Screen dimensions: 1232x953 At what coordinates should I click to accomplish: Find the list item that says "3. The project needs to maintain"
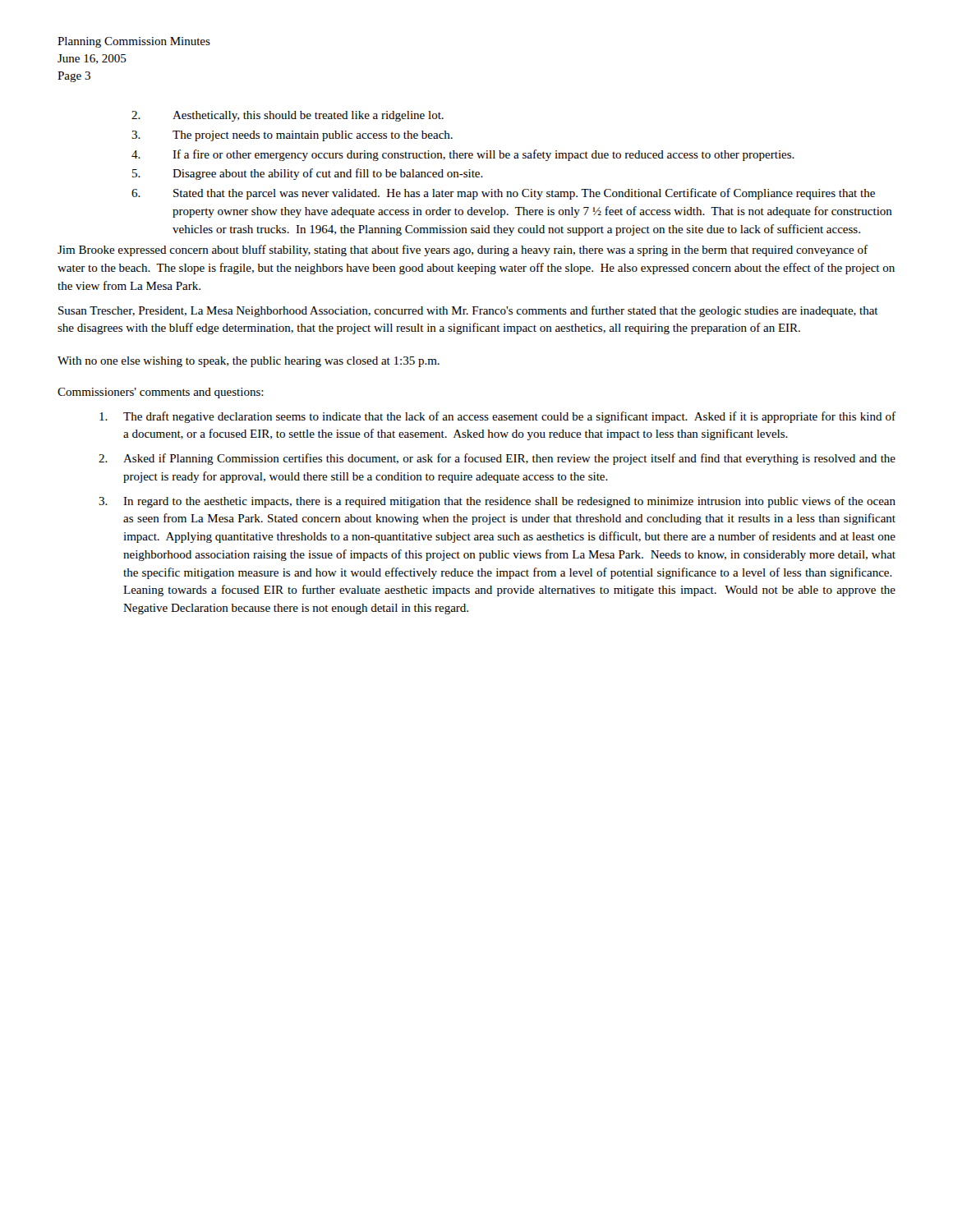click(x=292, y=136)
